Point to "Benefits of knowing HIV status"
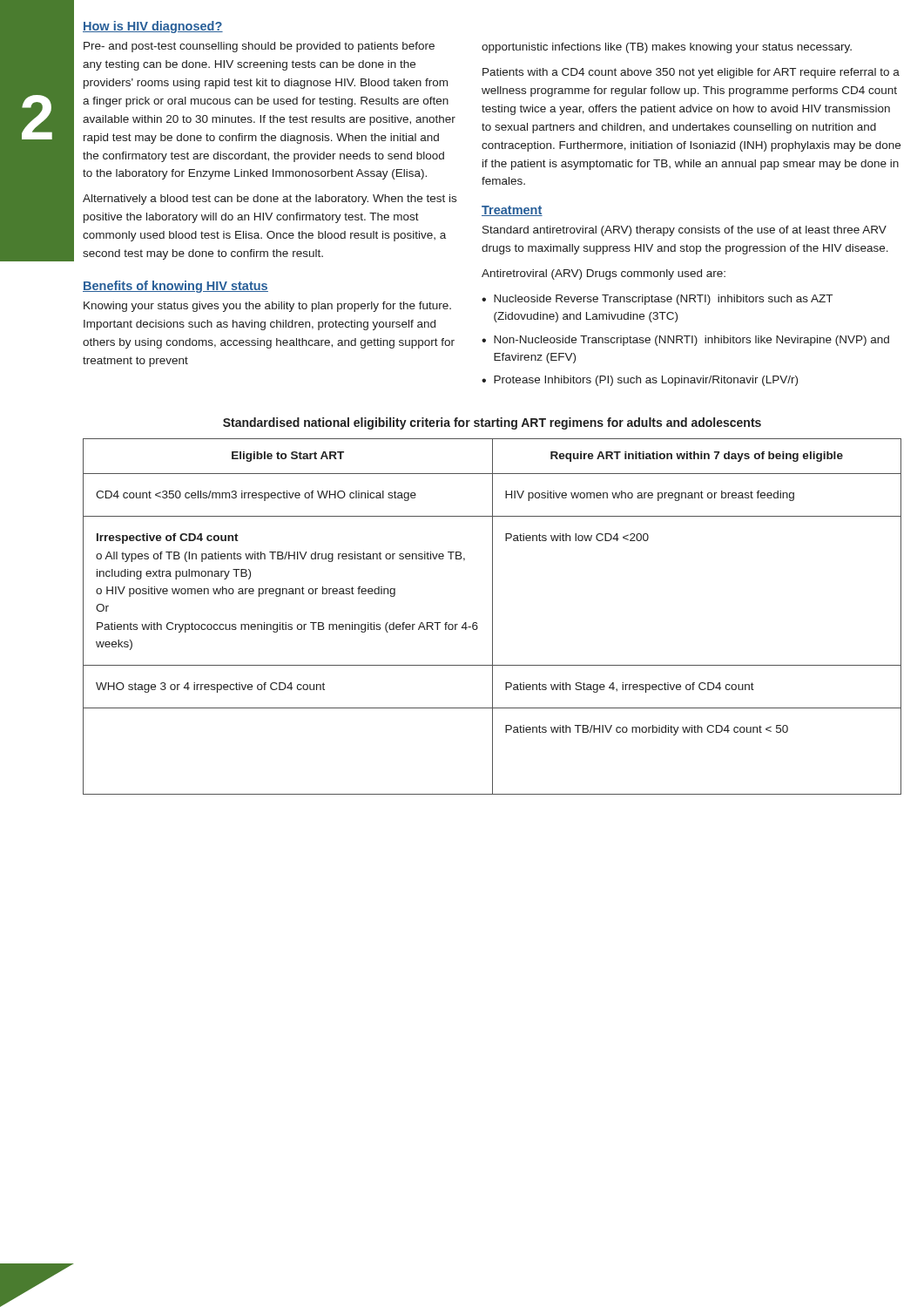The width and height of the screenshot is (924, 1307). click(175, 286)
